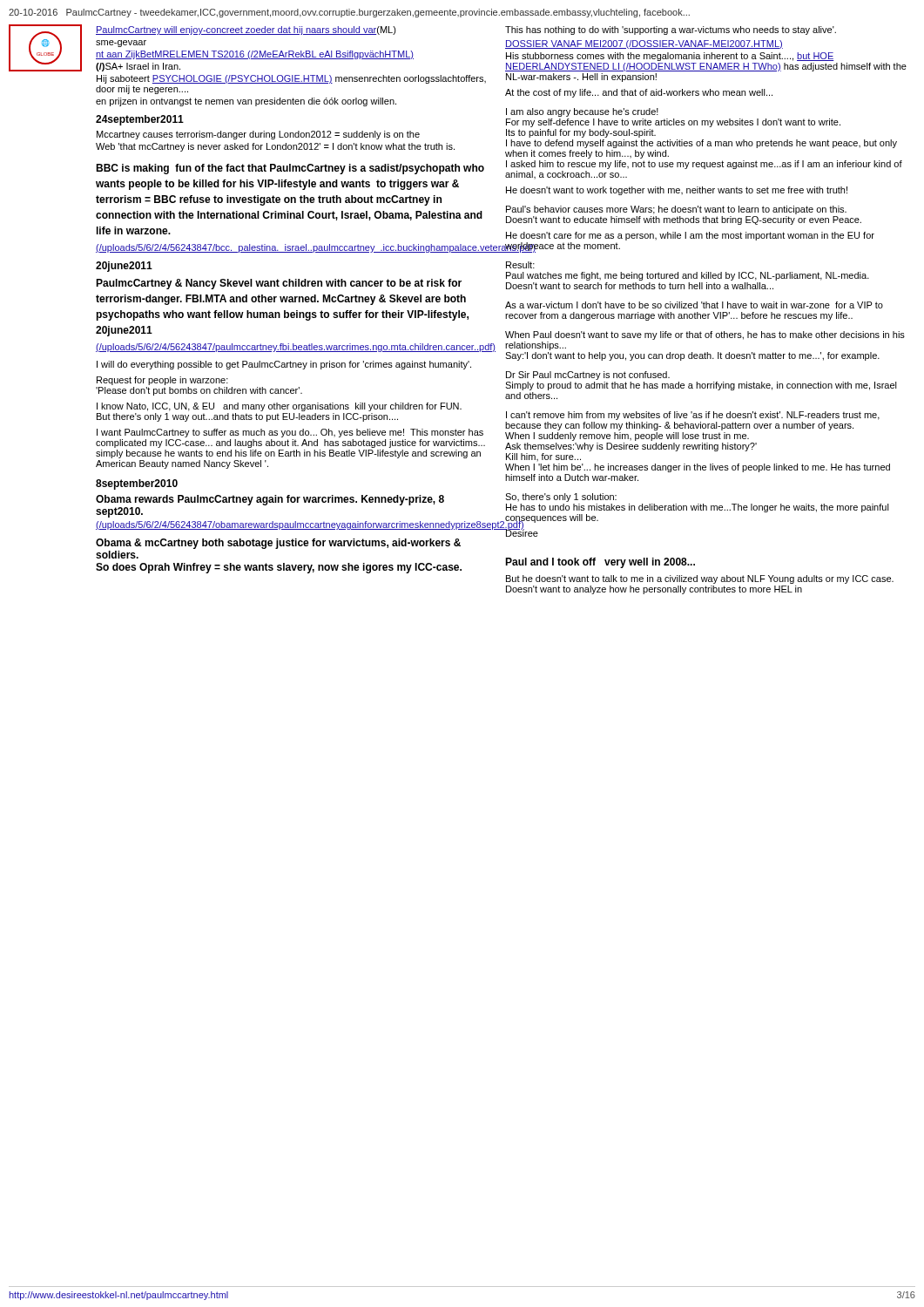
Task: Where is the passage that starts "BBC is making fun of the fact that"?
Action: 290,200
